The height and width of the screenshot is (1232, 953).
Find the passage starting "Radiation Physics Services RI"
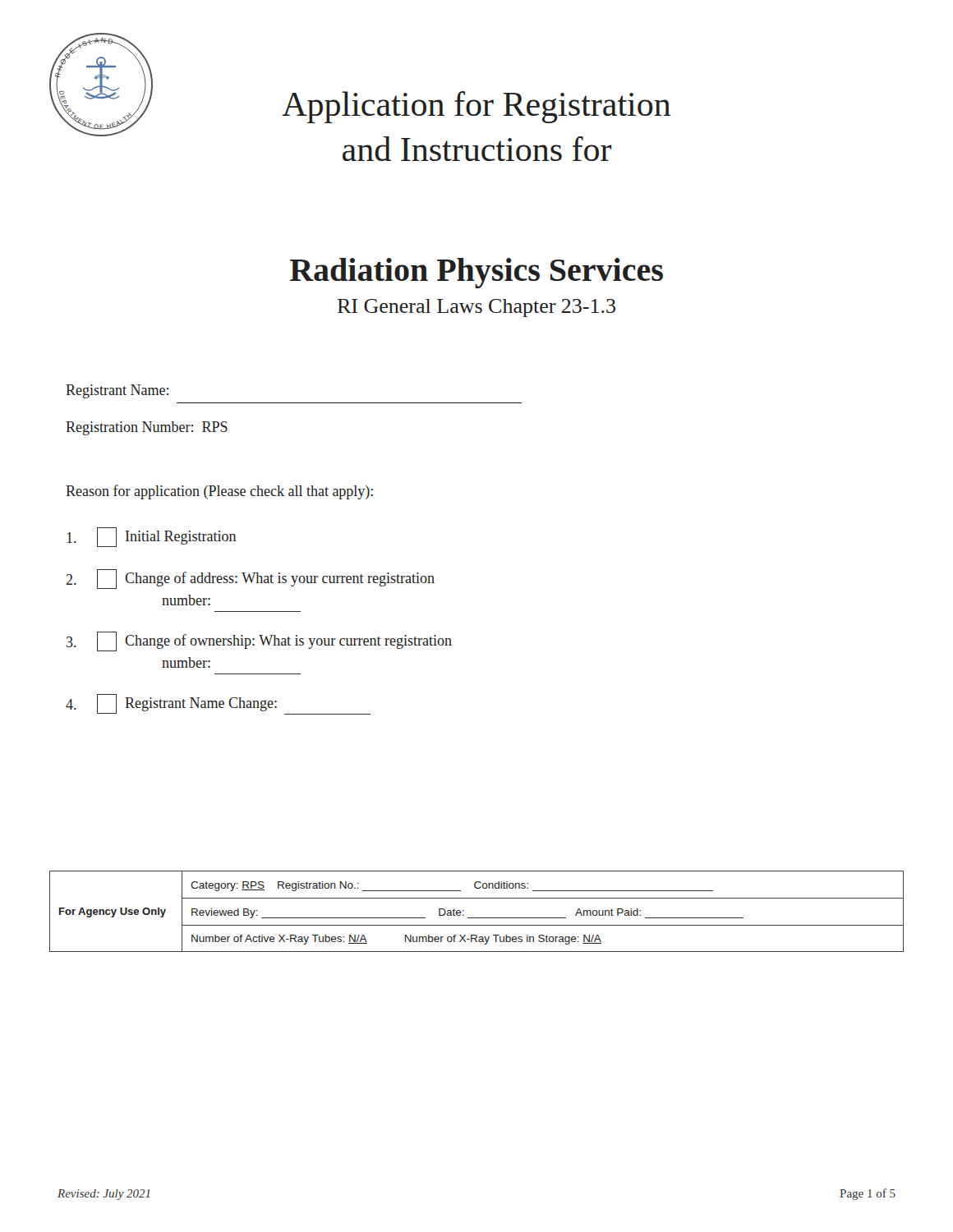coord(476,285)
